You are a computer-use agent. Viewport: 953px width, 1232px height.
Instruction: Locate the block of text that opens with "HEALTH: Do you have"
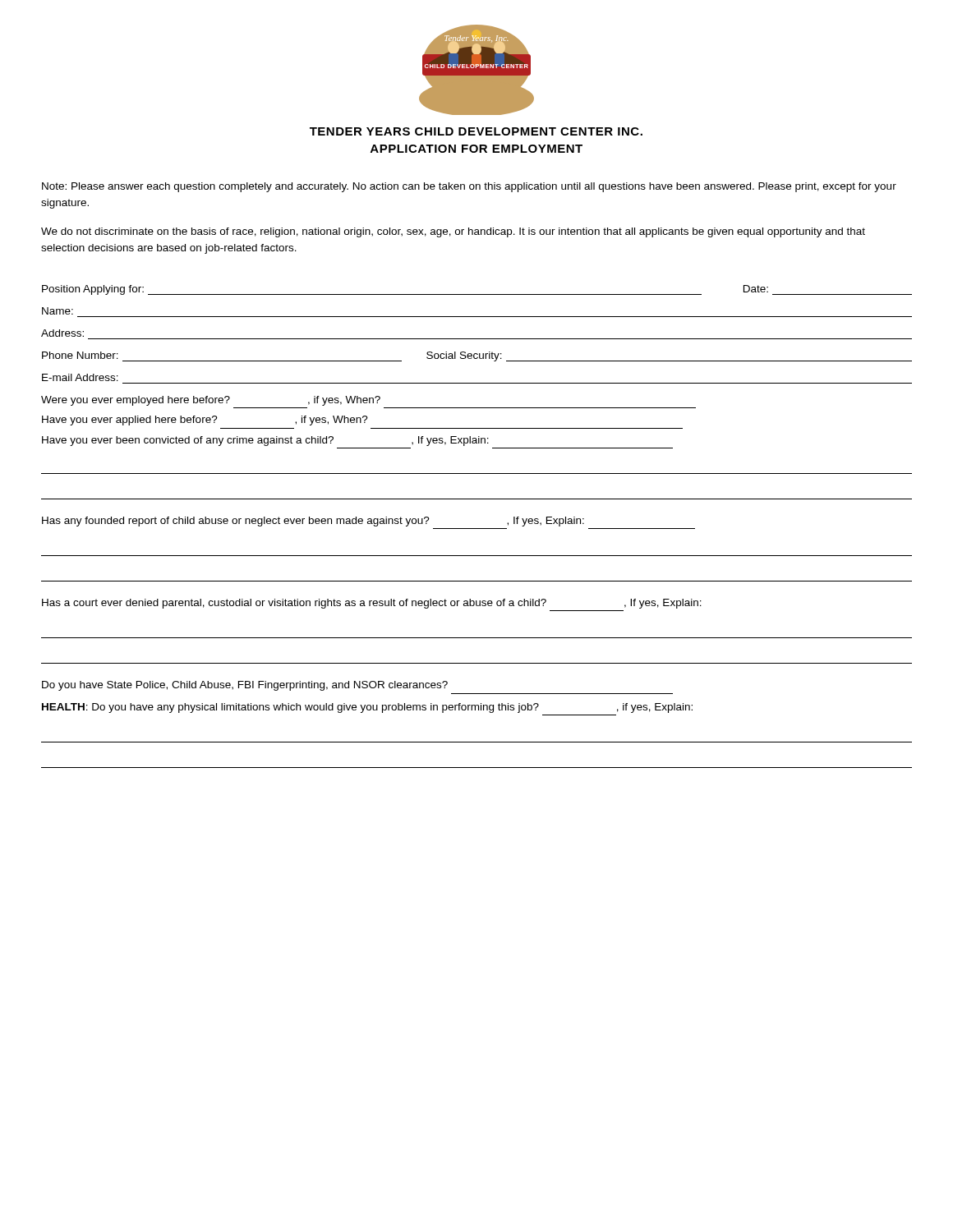pos(367,708)
